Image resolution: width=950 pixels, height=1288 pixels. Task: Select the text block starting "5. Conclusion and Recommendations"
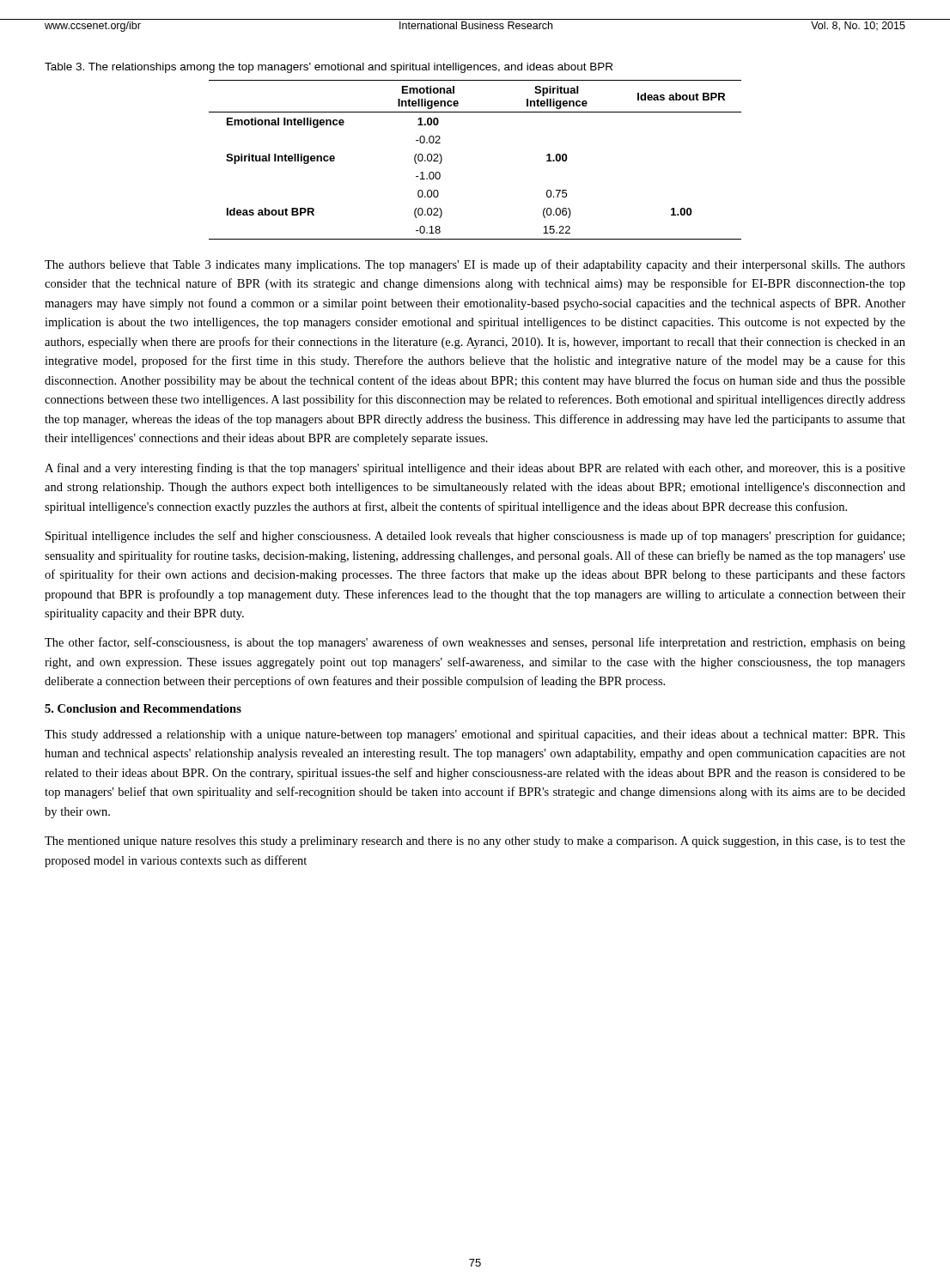click(143, 708)
